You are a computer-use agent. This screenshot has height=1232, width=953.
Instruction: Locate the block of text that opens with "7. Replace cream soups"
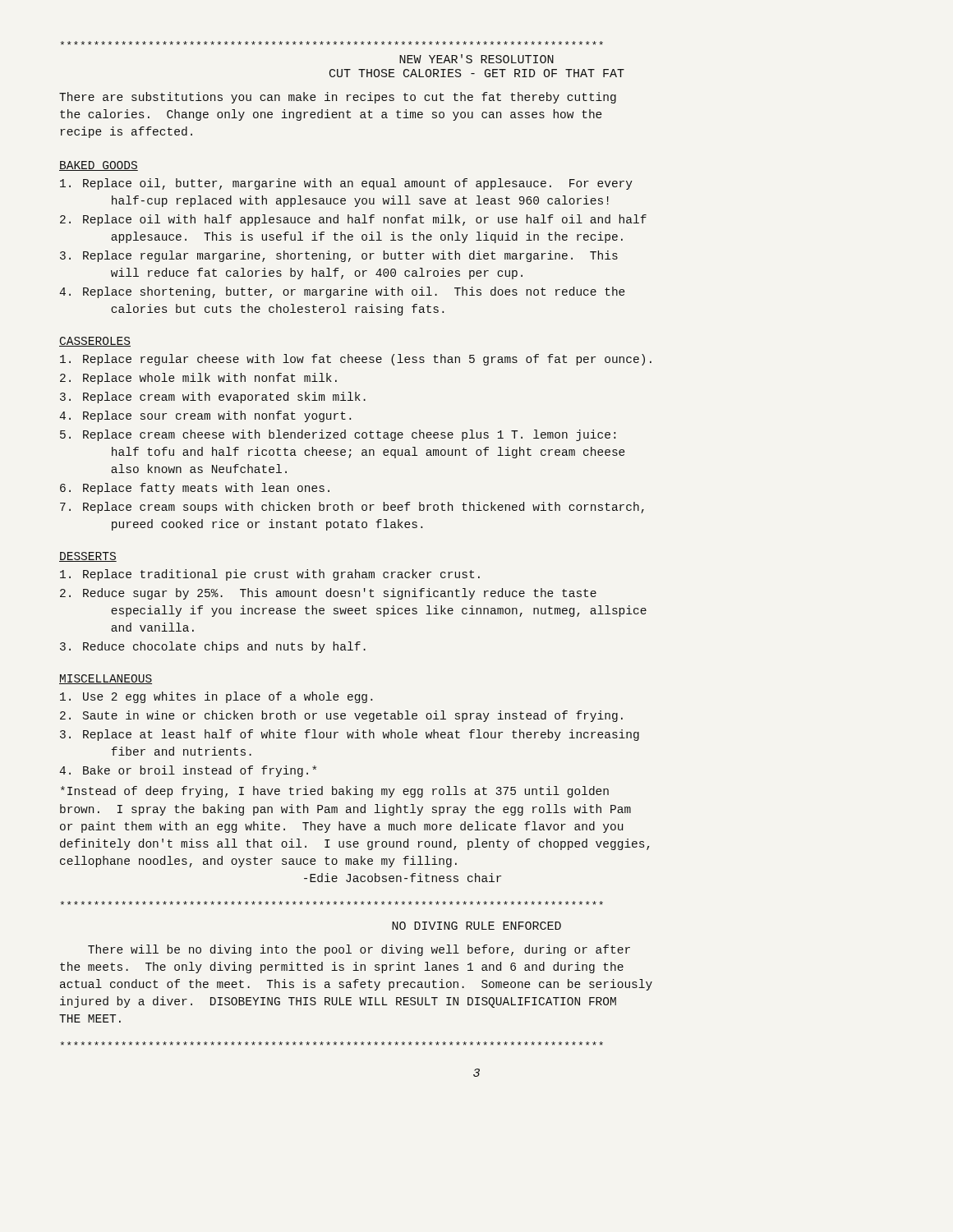tap(476, 517)
